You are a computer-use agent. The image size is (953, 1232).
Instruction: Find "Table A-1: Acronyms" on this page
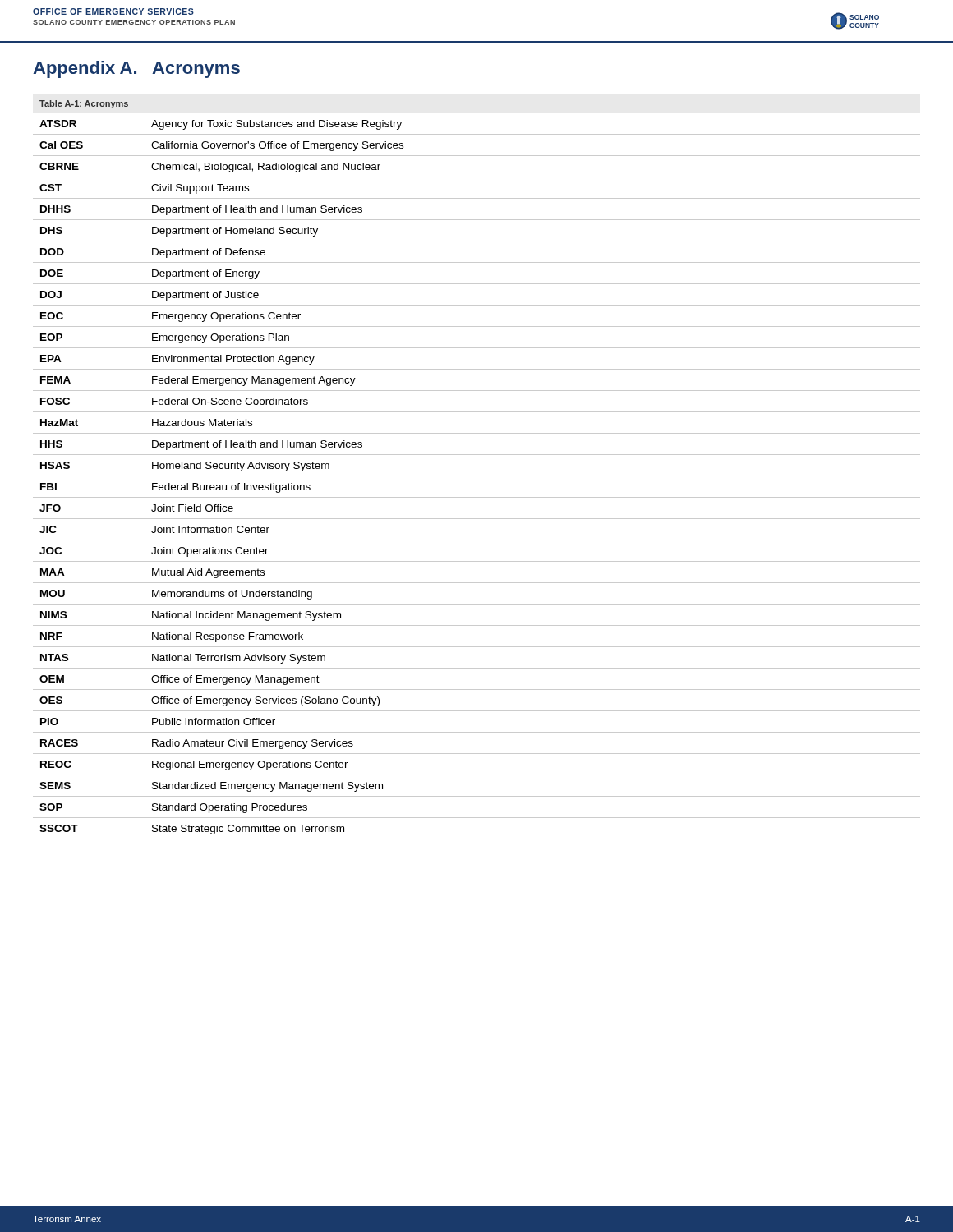click(84, 103)
